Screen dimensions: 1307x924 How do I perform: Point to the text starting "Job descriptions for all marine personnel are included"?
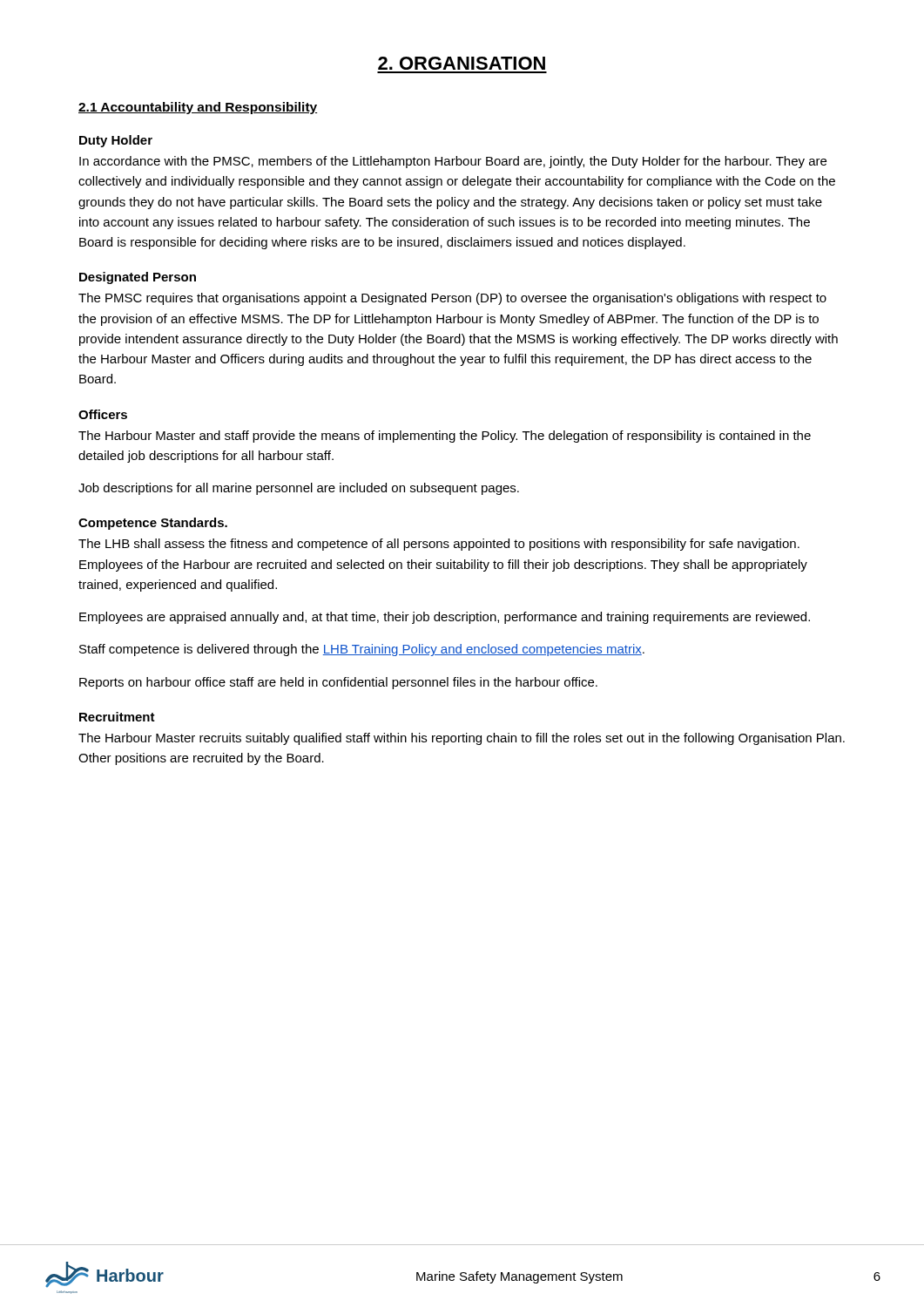(x=299, y=488)
